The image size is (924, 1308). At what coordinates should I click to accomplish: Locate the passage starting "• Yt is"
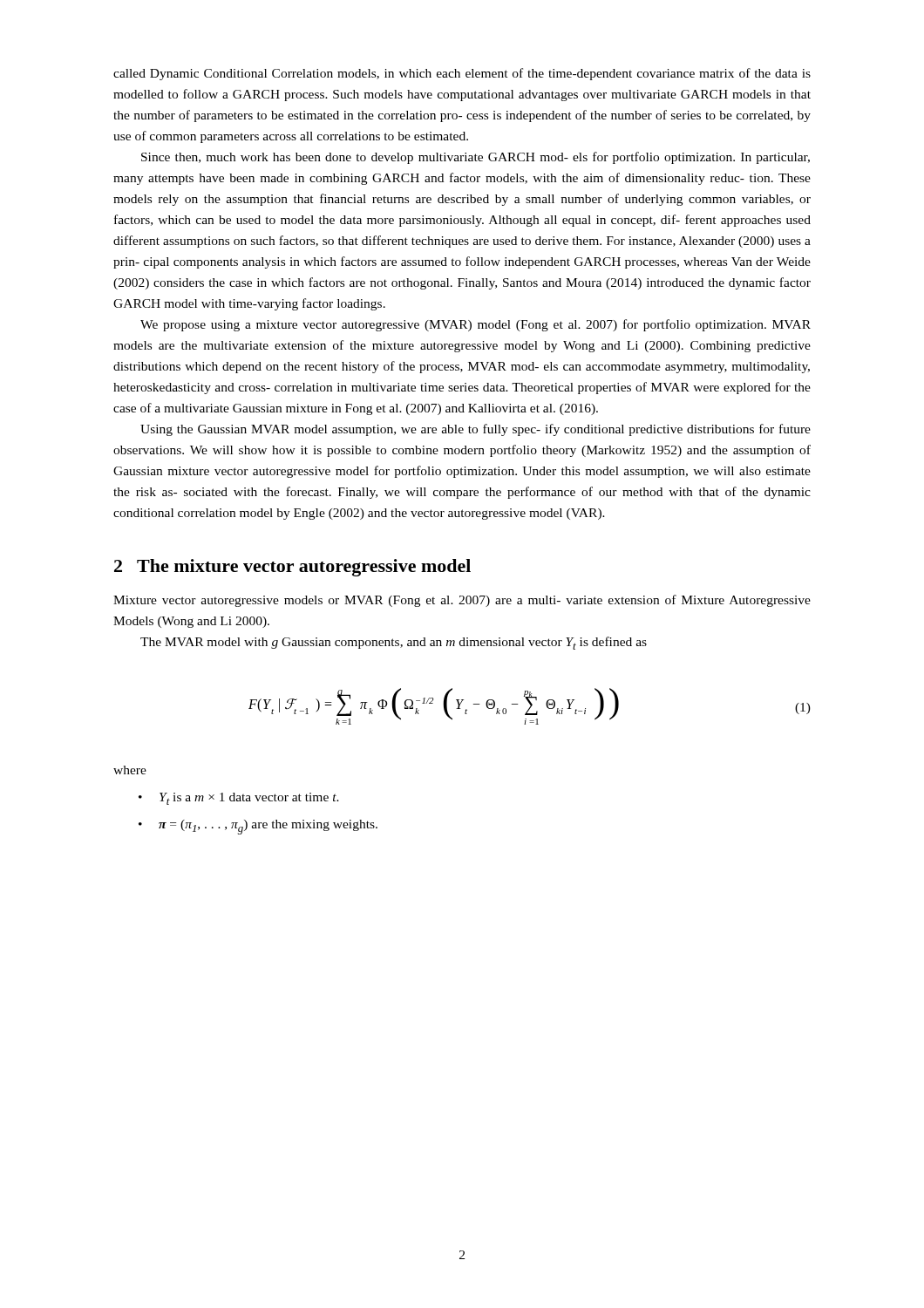point(239,799)
